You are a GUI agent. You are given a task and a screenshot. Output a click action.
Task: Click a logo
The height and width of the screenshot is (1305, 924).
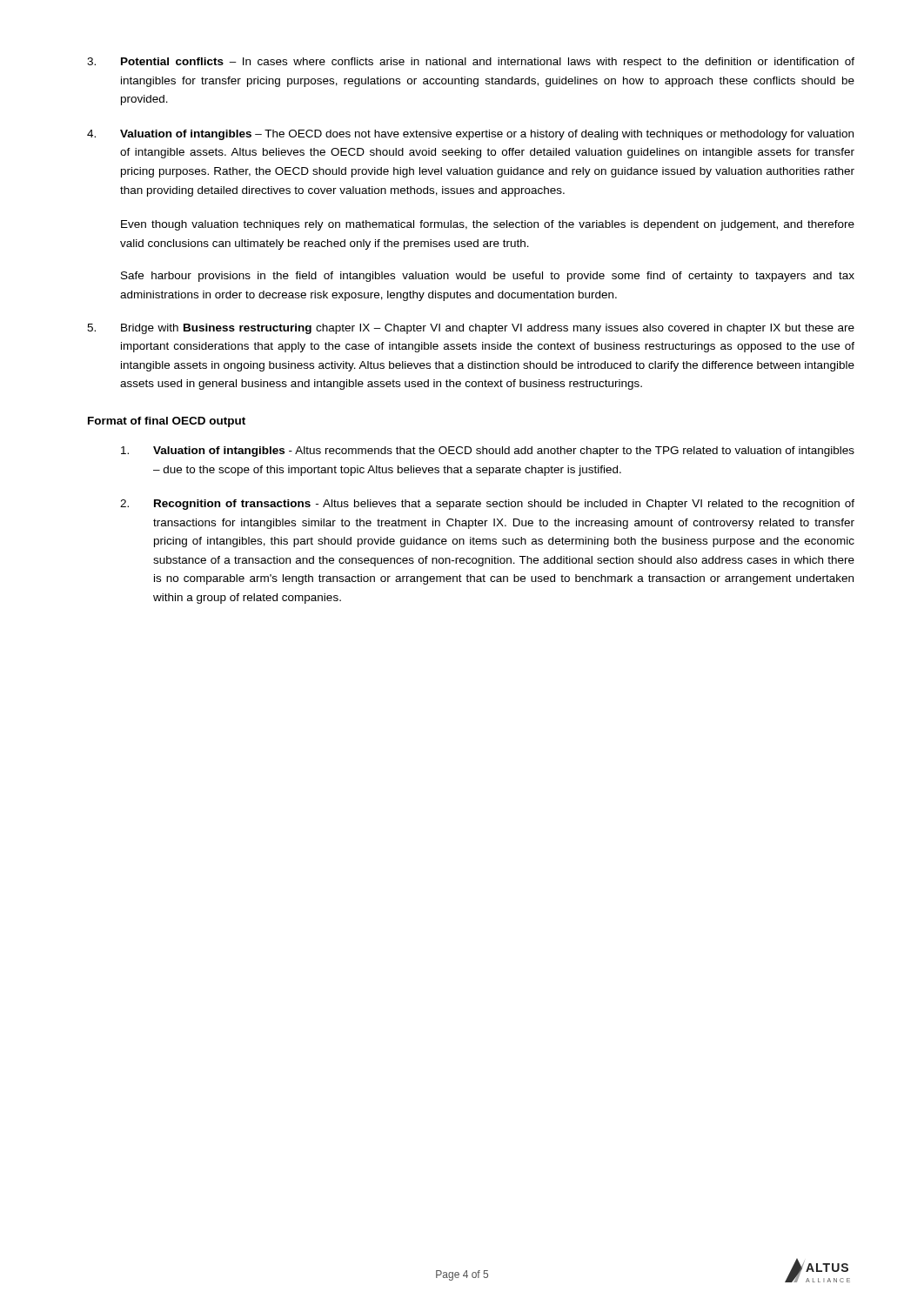(820, 1269)
